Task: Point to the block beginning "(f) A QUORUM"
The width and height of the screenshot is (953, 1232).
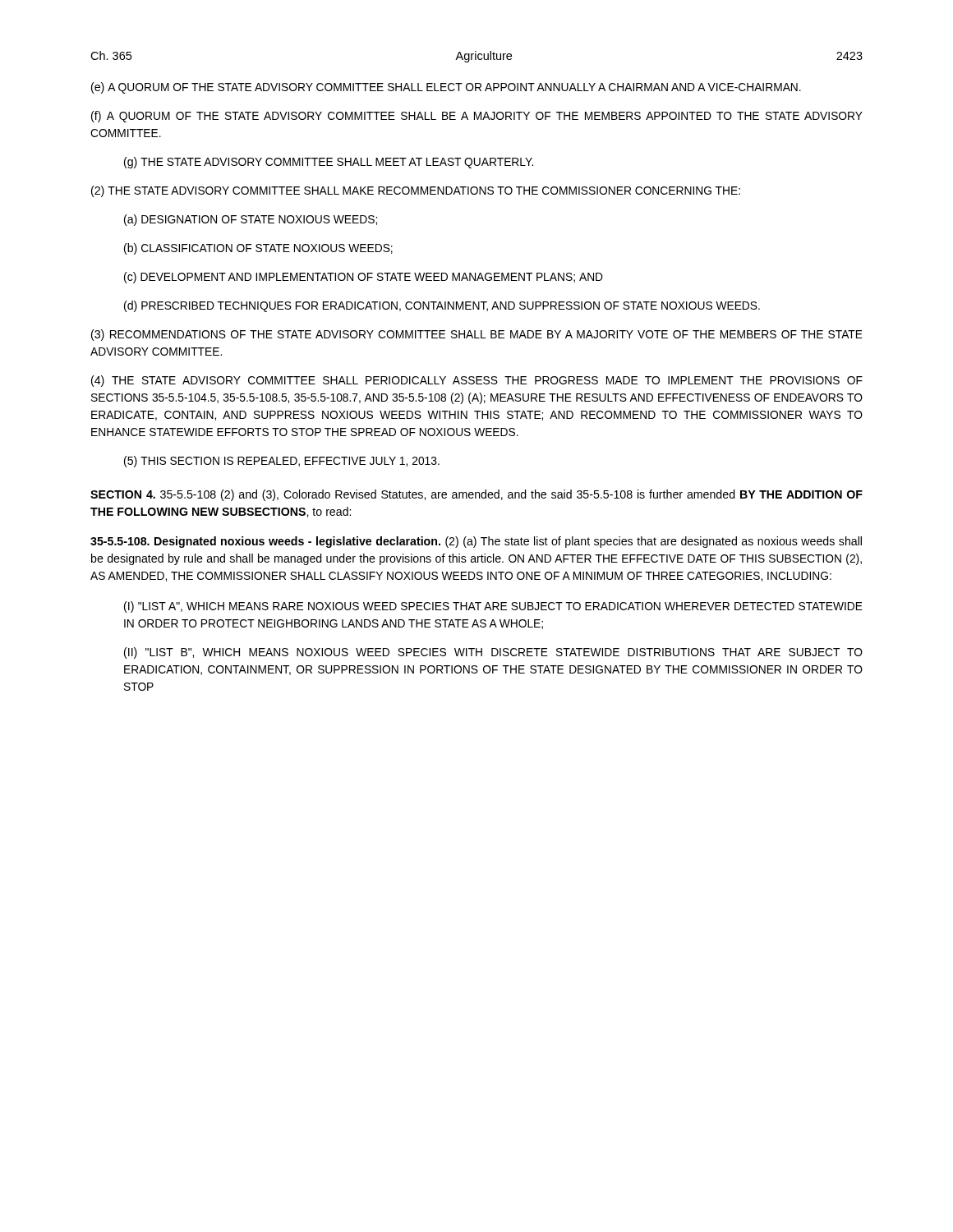Action: point(476,124)
